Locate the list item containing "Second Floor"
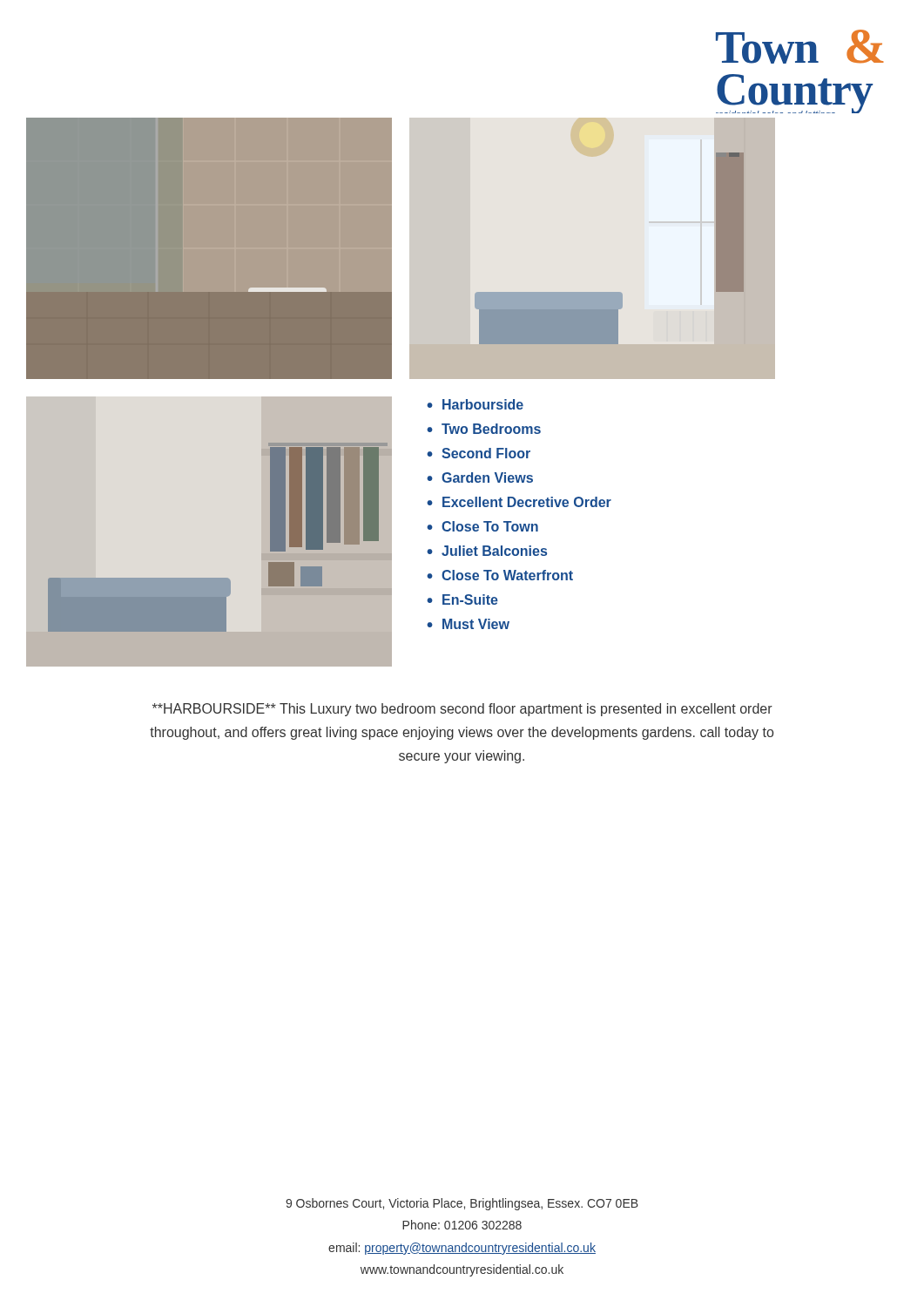 click(486, 454)
